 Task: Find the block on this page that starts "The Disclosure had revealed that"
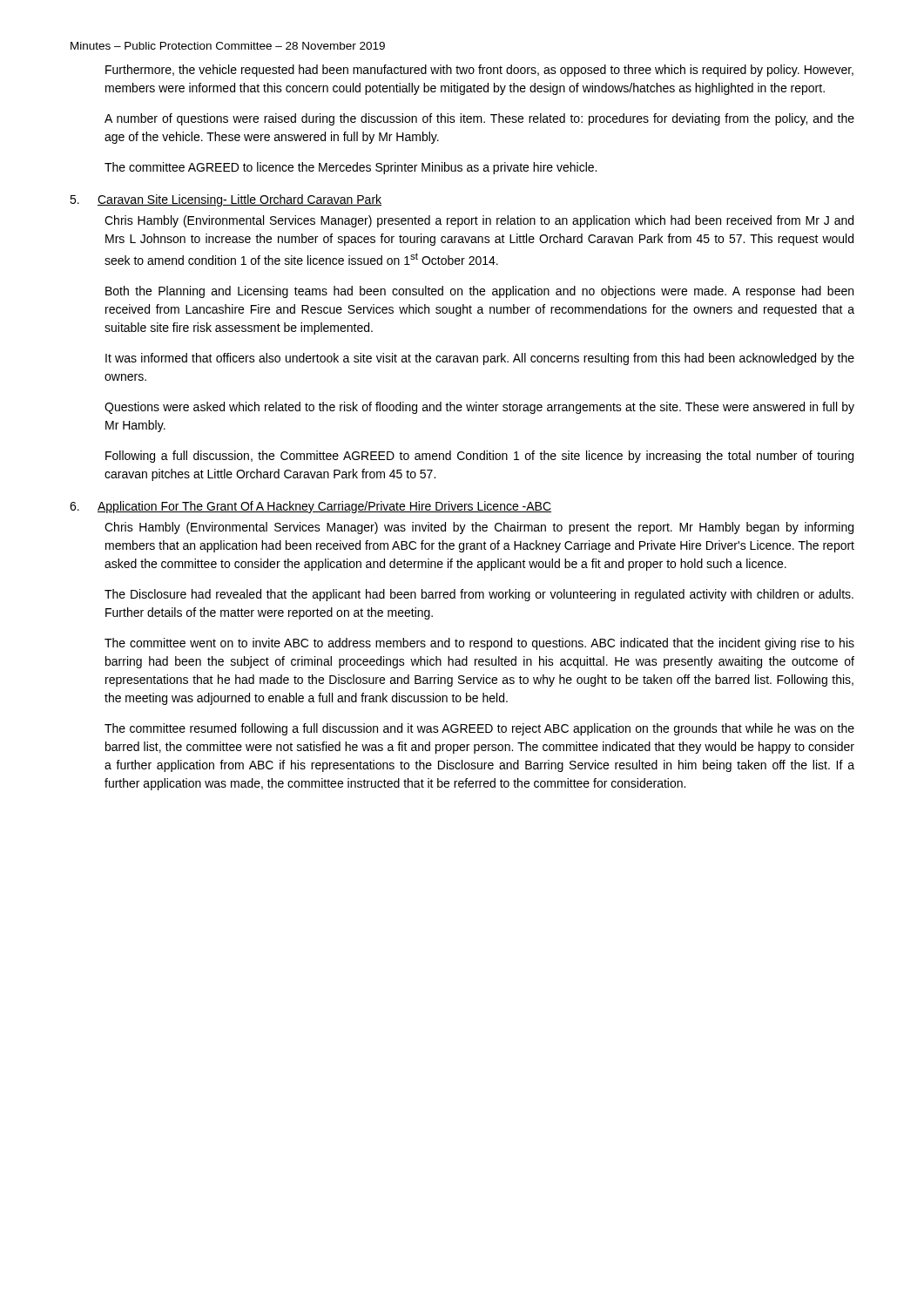[479, 604]
